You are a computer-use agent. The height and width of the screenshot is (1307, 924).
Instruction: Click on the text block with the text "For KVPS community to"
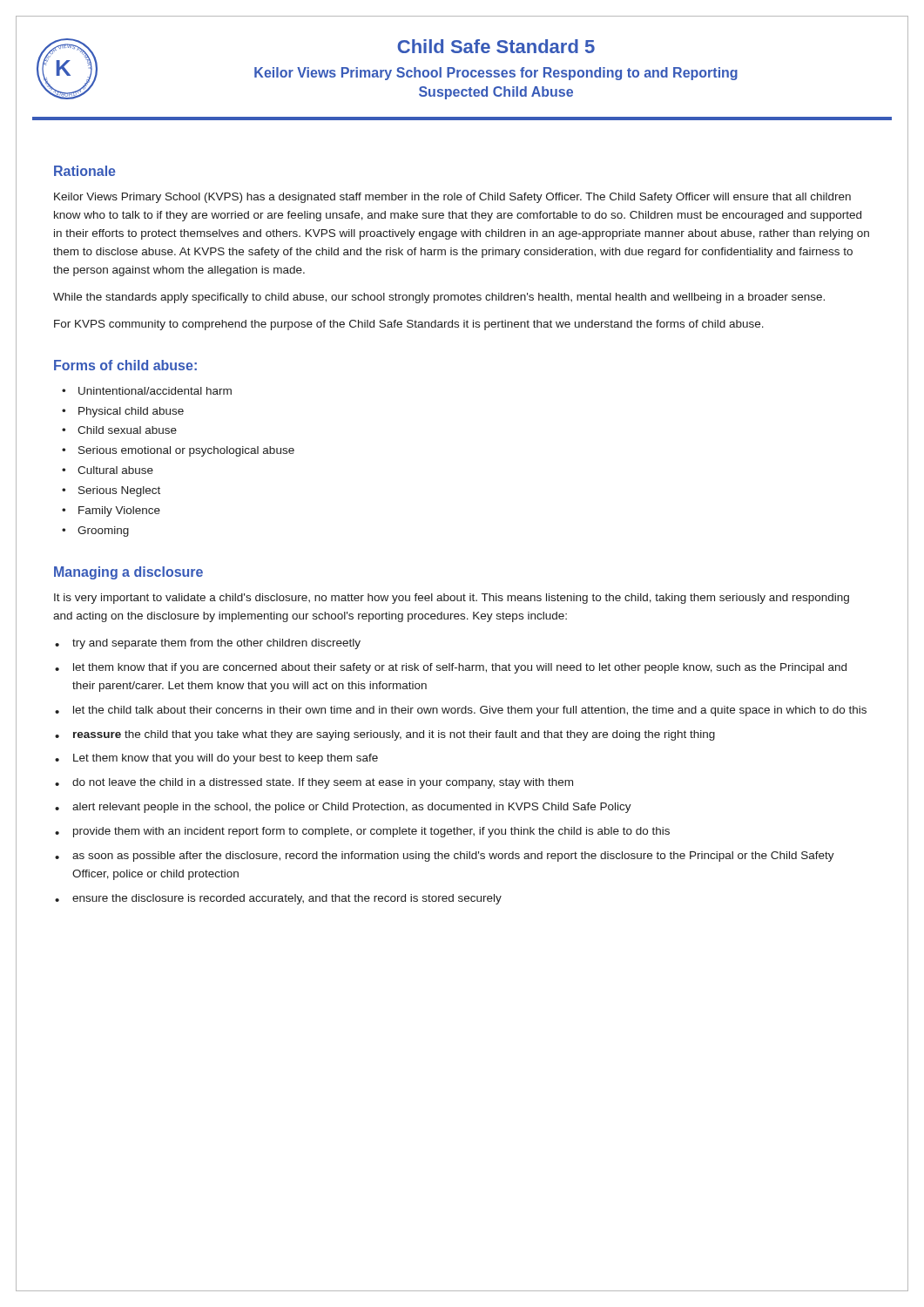tap(409, 323)
